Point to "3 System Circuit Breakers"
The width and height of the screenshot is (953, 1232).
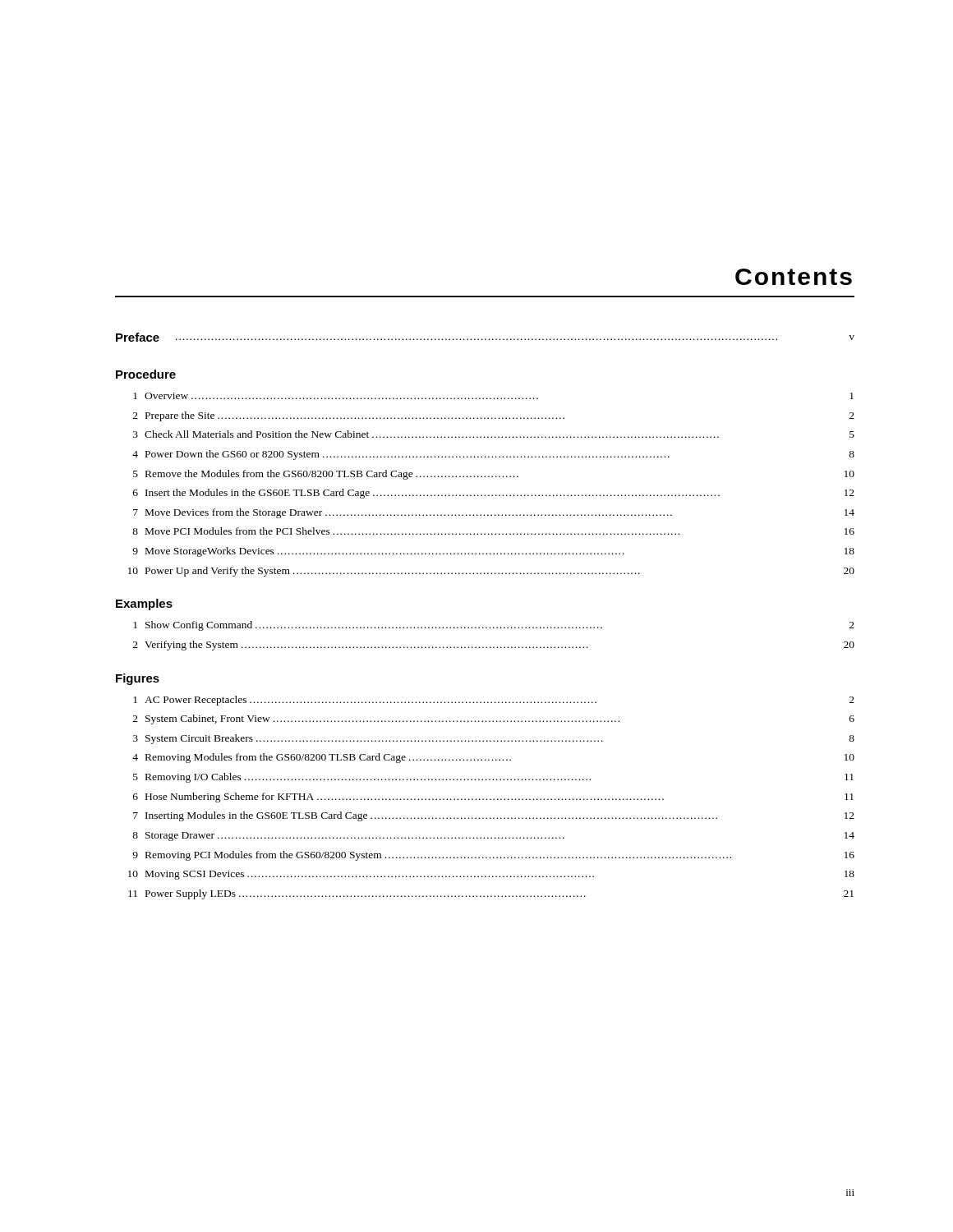tap(485, 738)
